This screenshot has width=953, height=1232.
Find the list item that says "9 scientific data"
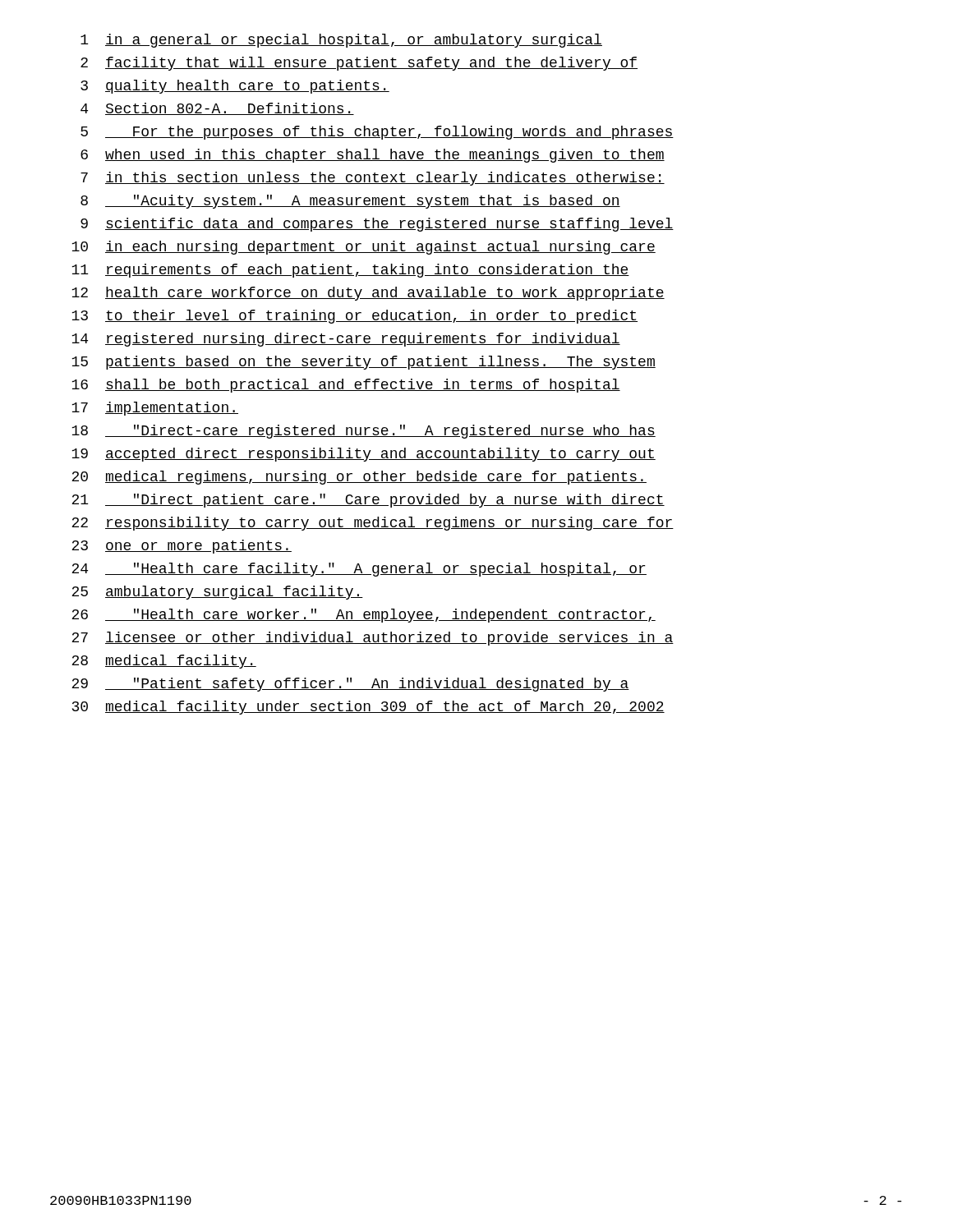pos(361,225)
